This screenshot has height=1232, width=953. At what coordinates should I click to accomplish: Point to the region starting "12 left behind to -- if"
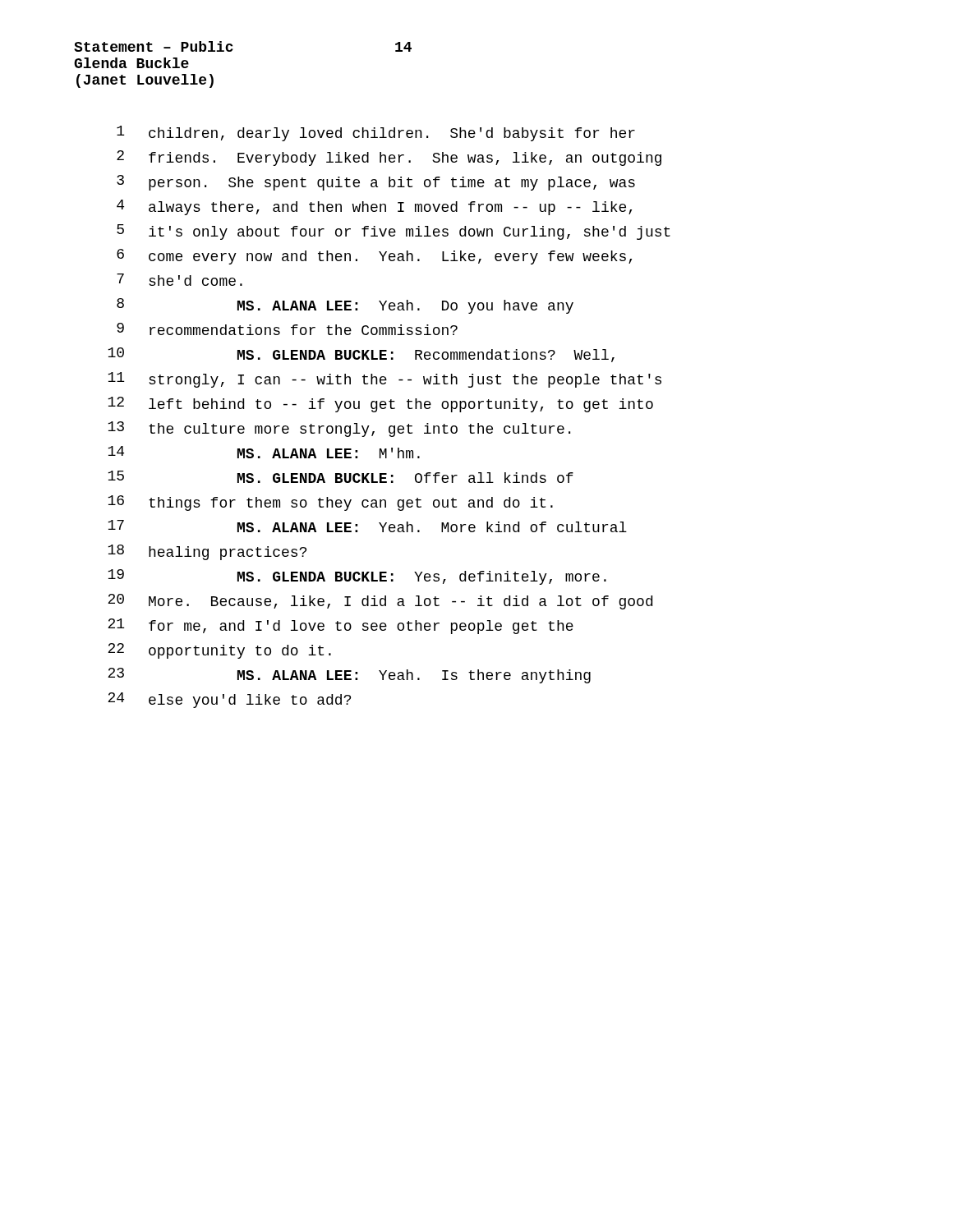tap(476, 405)
